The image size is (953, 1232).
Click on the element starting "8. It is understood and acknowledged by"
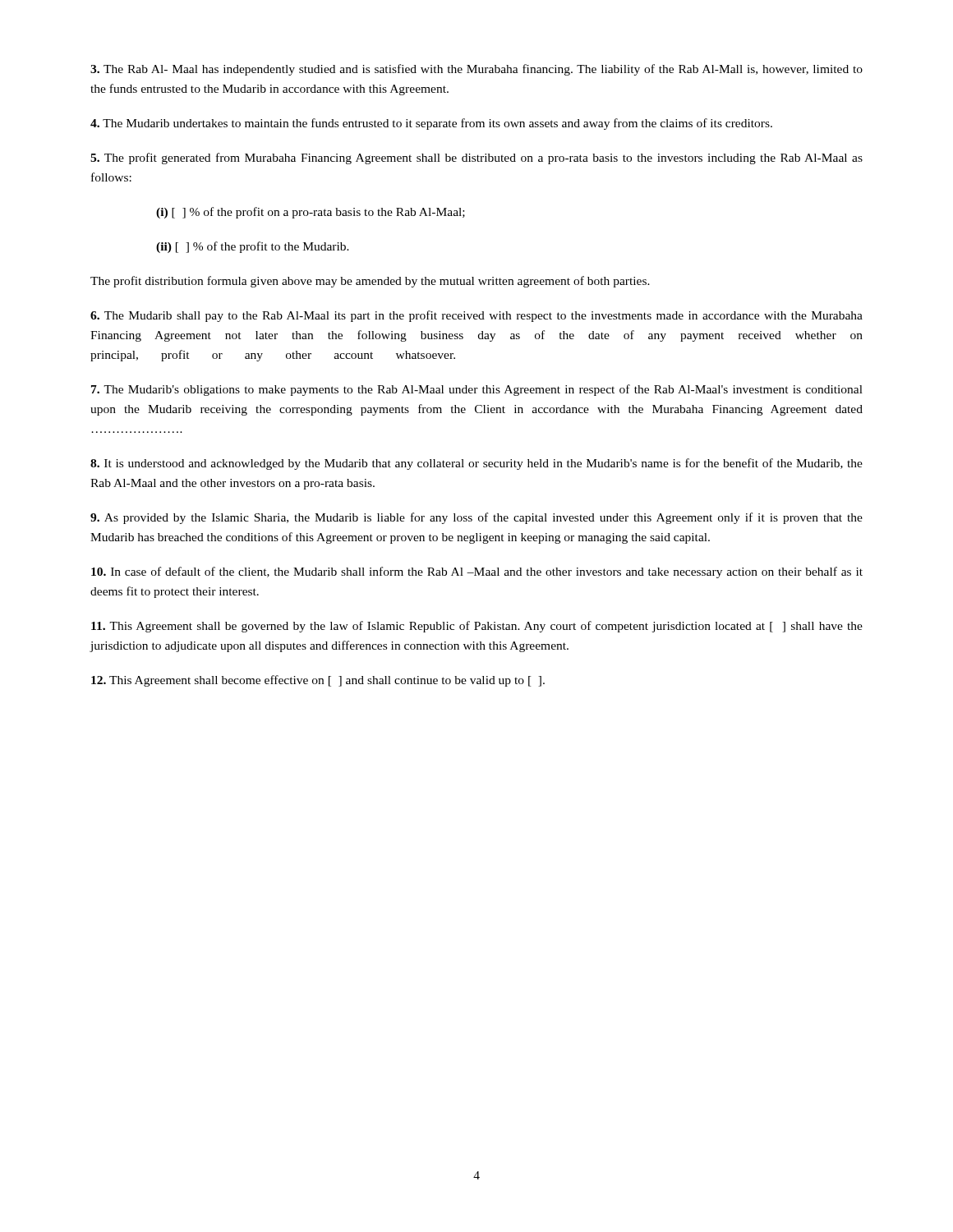(476, 473)
